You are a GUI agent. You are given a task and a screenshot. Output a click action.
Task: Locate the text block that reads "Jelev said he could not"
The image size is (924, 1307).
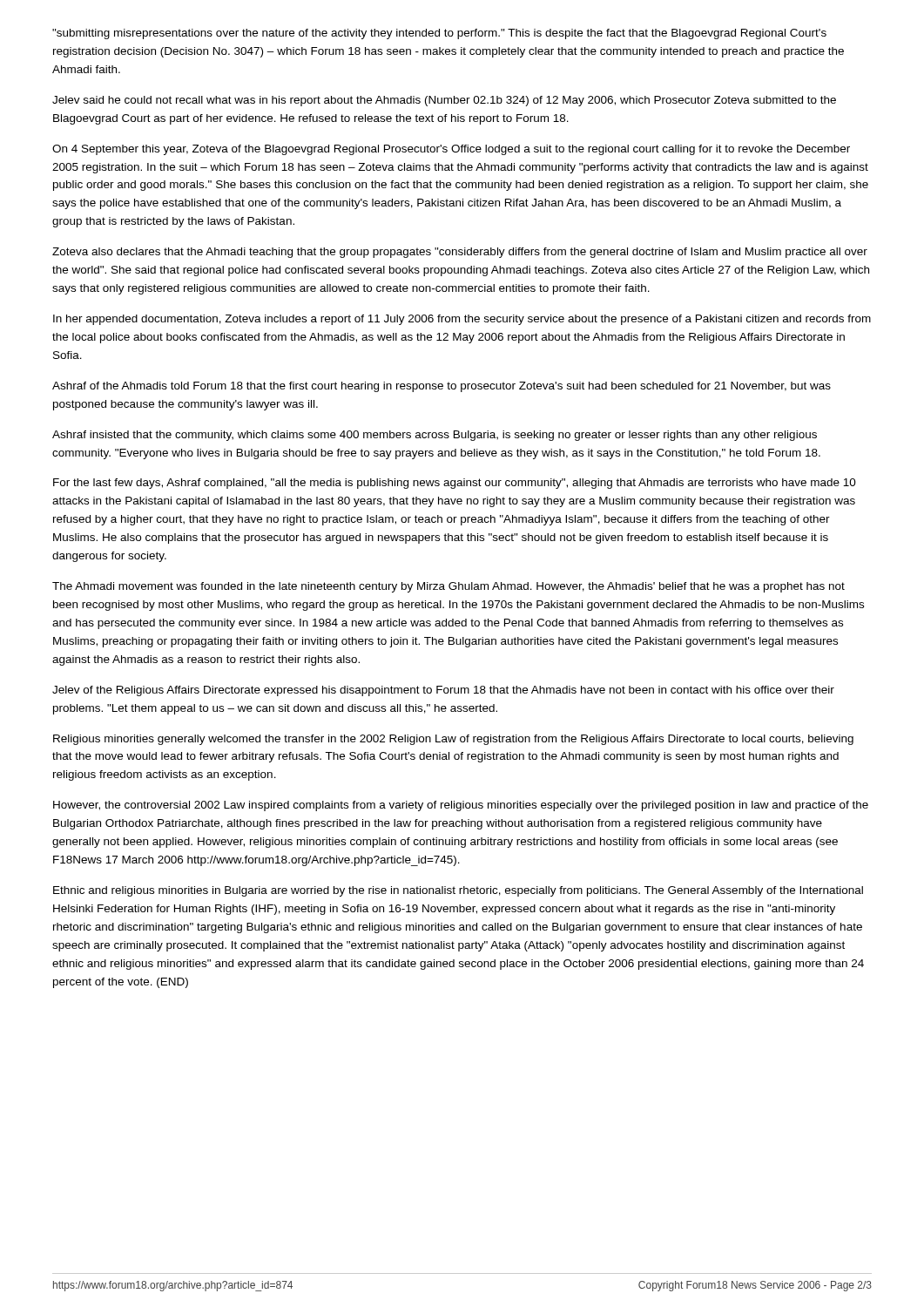coord(444,109)
